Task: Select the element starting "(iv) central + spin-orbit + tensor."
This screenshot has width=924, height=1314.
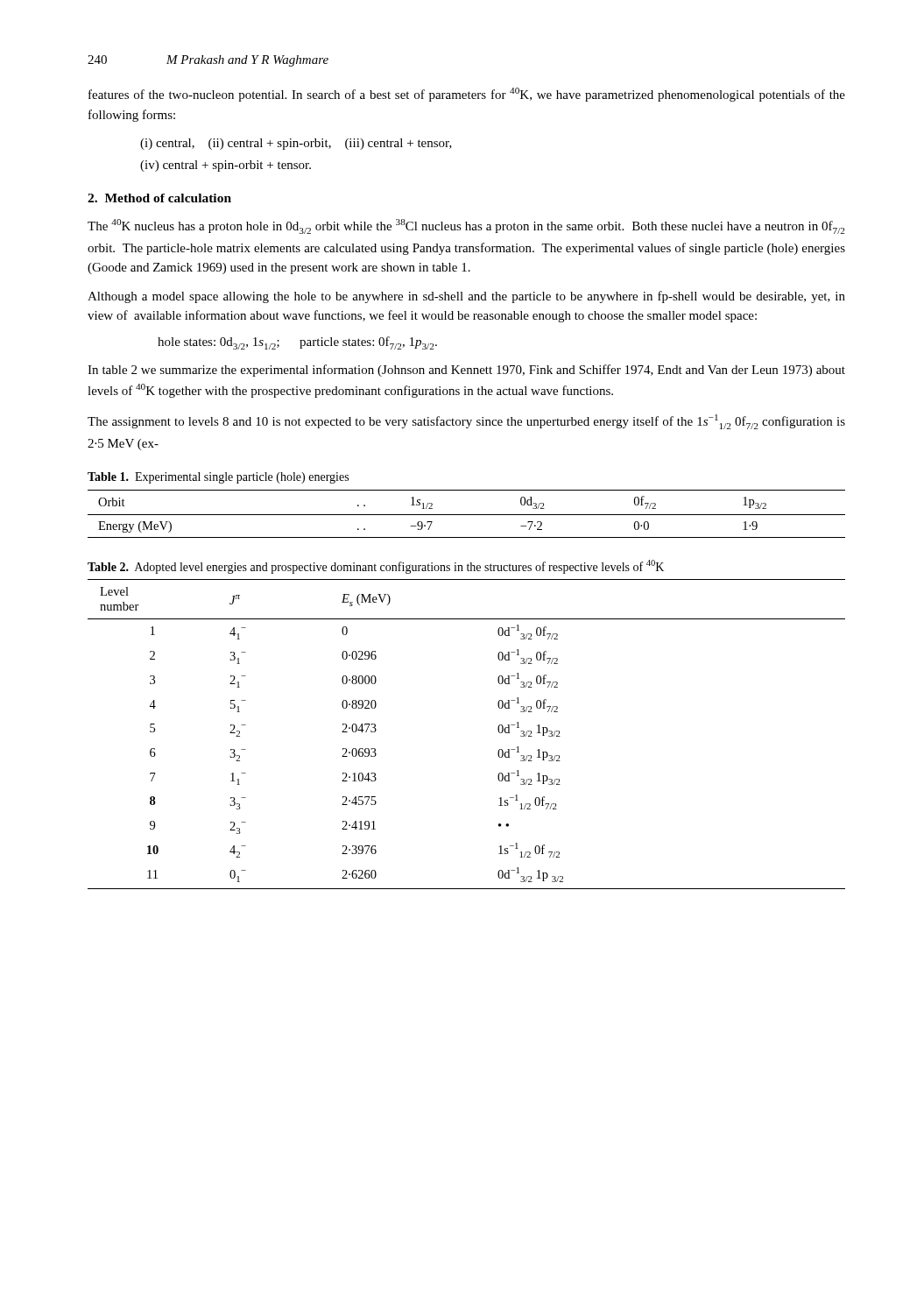Action: pyautogui.click(x=226, y=164)
